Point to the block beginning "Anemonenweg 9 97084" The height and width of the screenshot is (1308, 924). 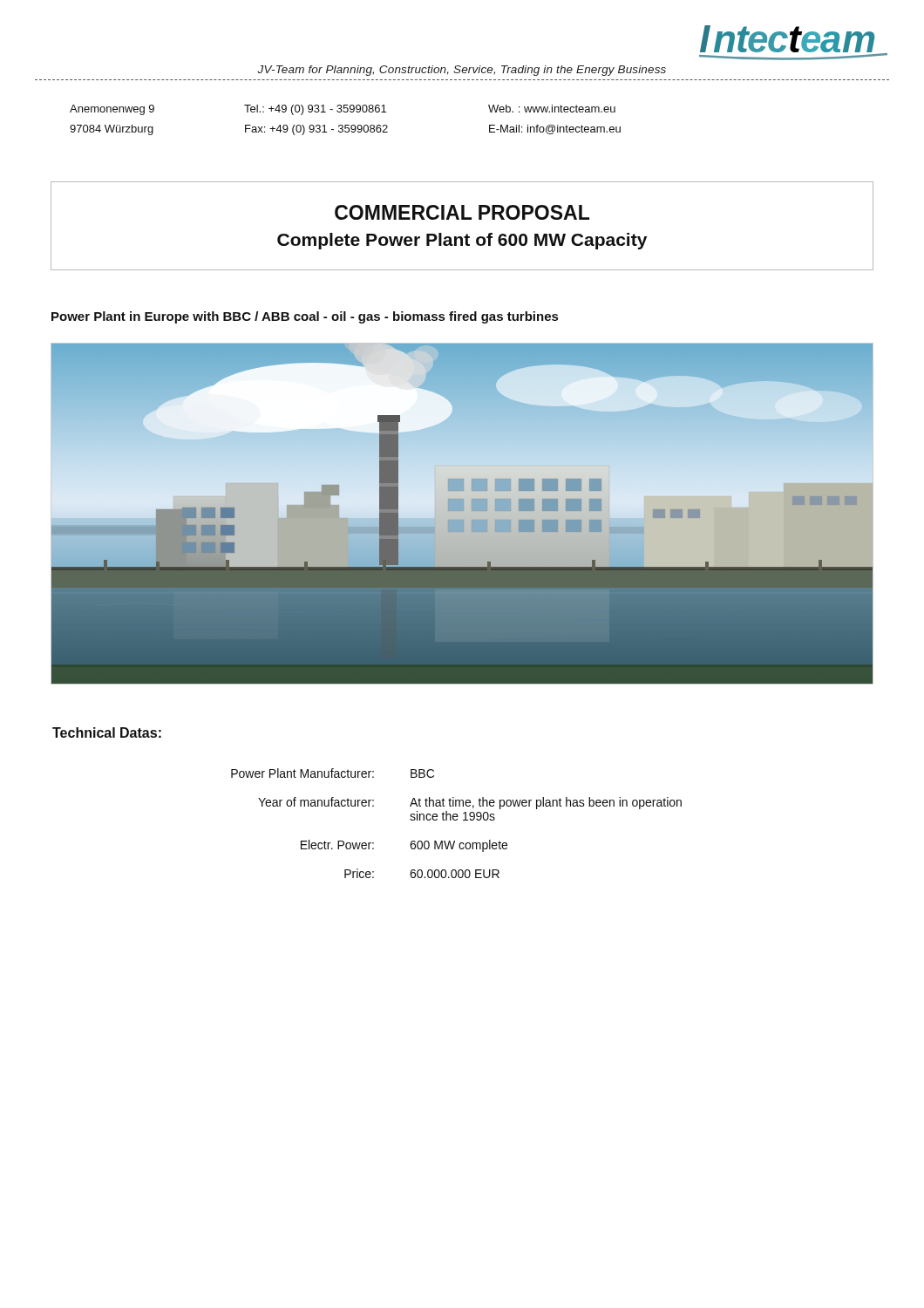(112, 119)
